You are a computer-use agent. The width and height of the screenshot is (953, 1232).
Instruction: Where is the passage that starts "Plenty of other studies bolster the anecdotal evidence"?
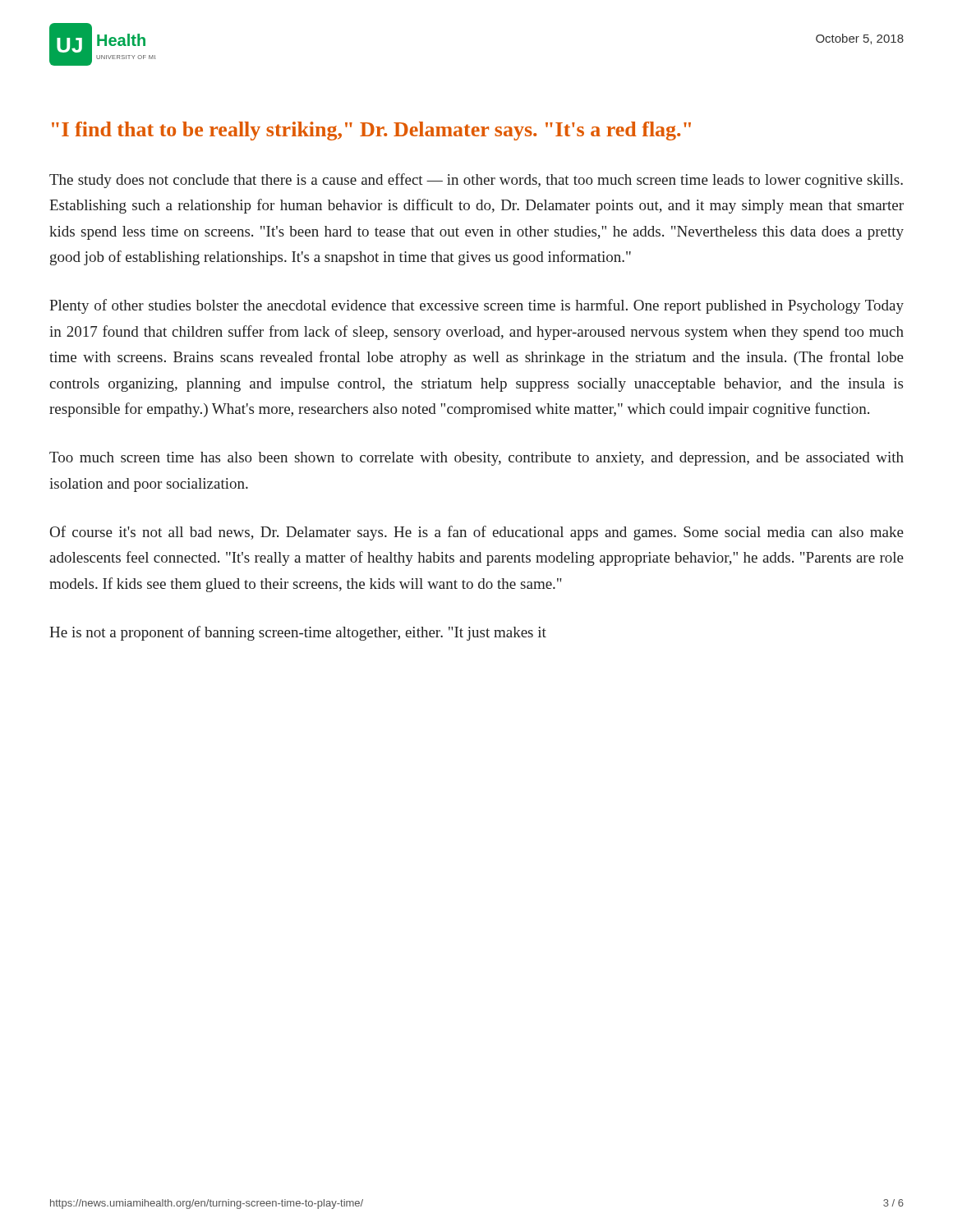[476, 357]
